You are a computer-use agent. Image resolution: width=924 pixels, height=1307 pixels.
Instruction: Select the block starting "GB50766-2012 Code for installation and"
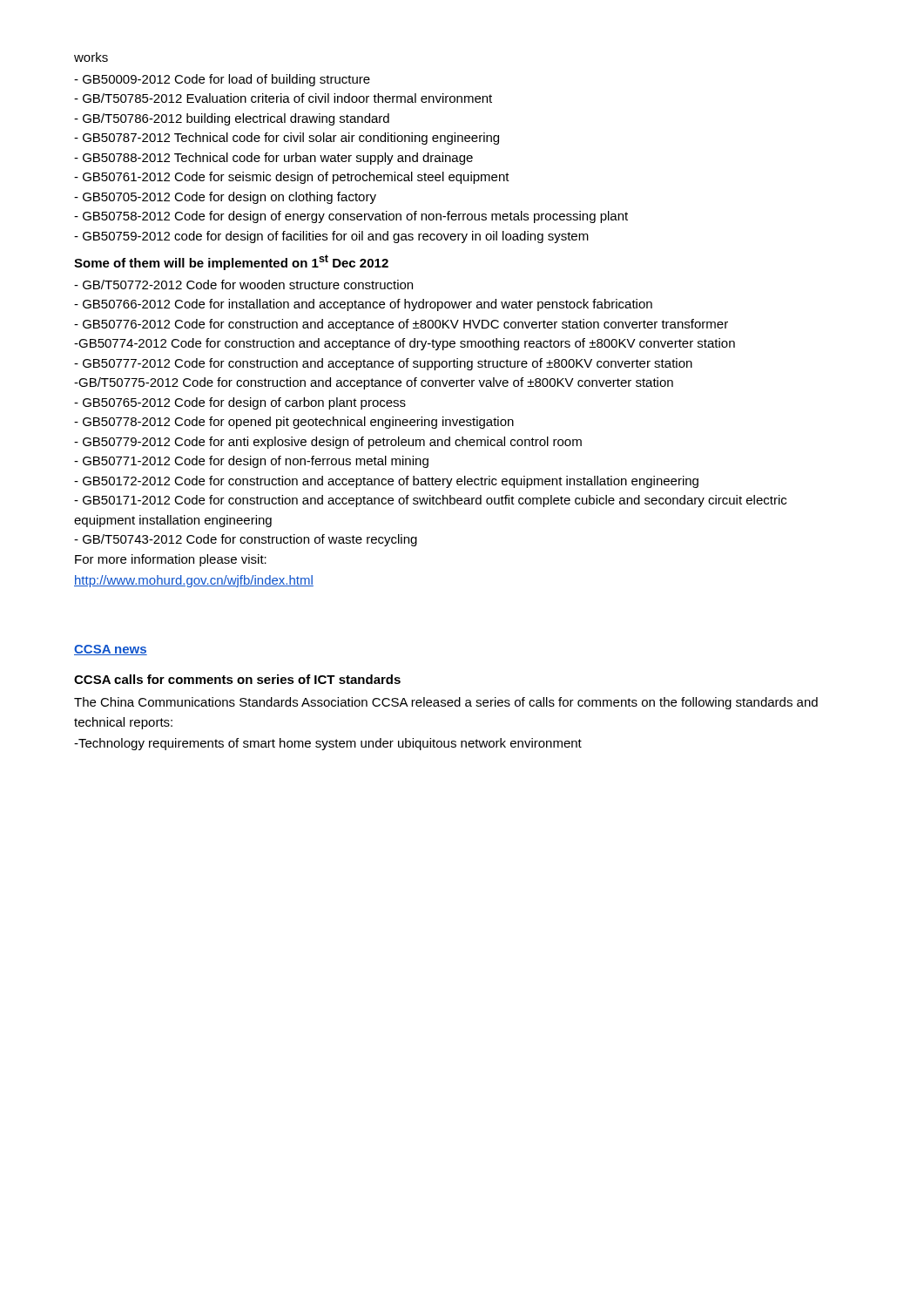pyautogui.click(x=363, y=304)
